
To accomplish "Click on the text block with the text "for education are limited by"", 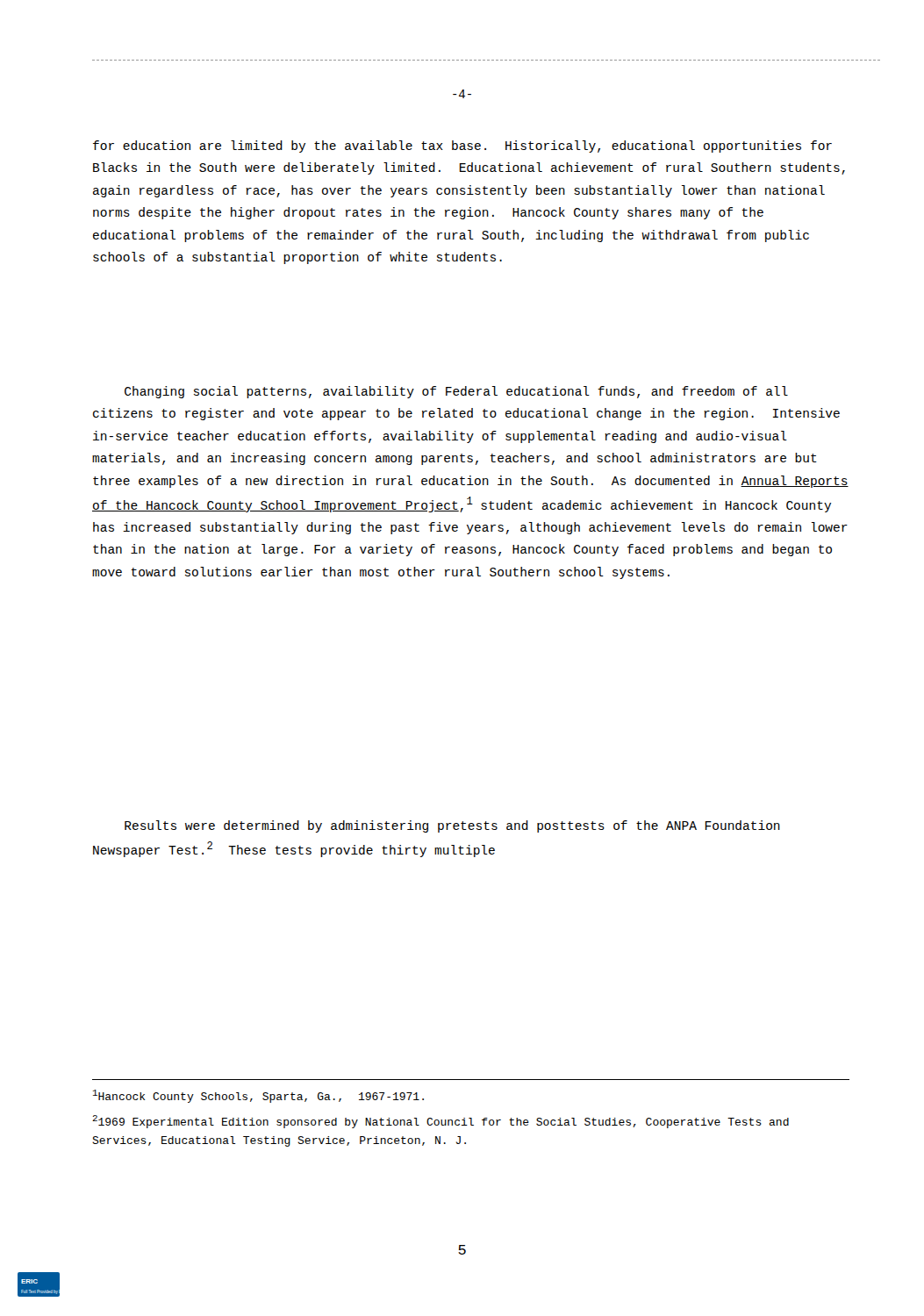I will point(471,203).
